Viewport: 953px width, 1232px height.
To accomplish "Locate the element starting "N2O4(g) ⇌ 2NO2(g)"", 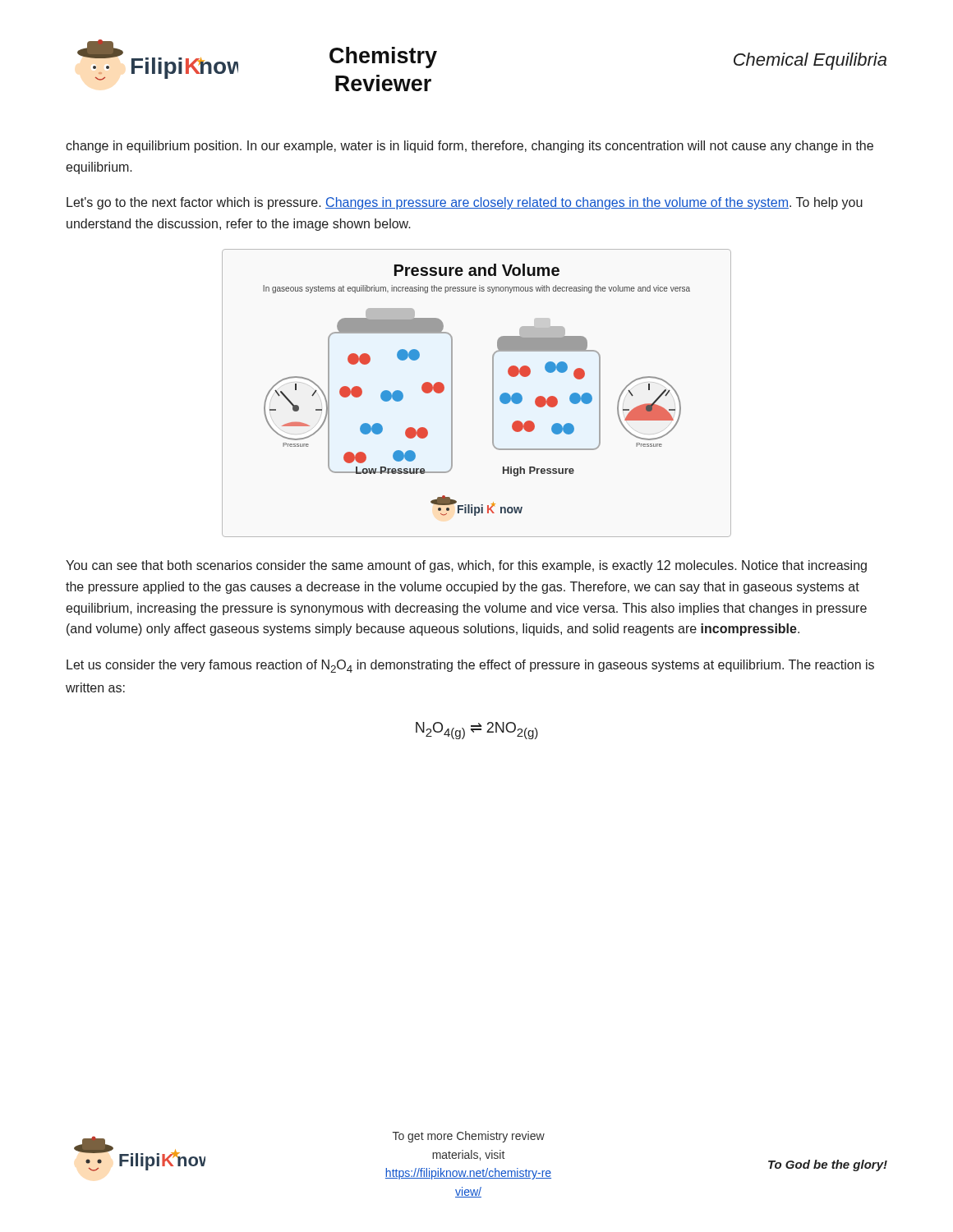I will [476, 729].
